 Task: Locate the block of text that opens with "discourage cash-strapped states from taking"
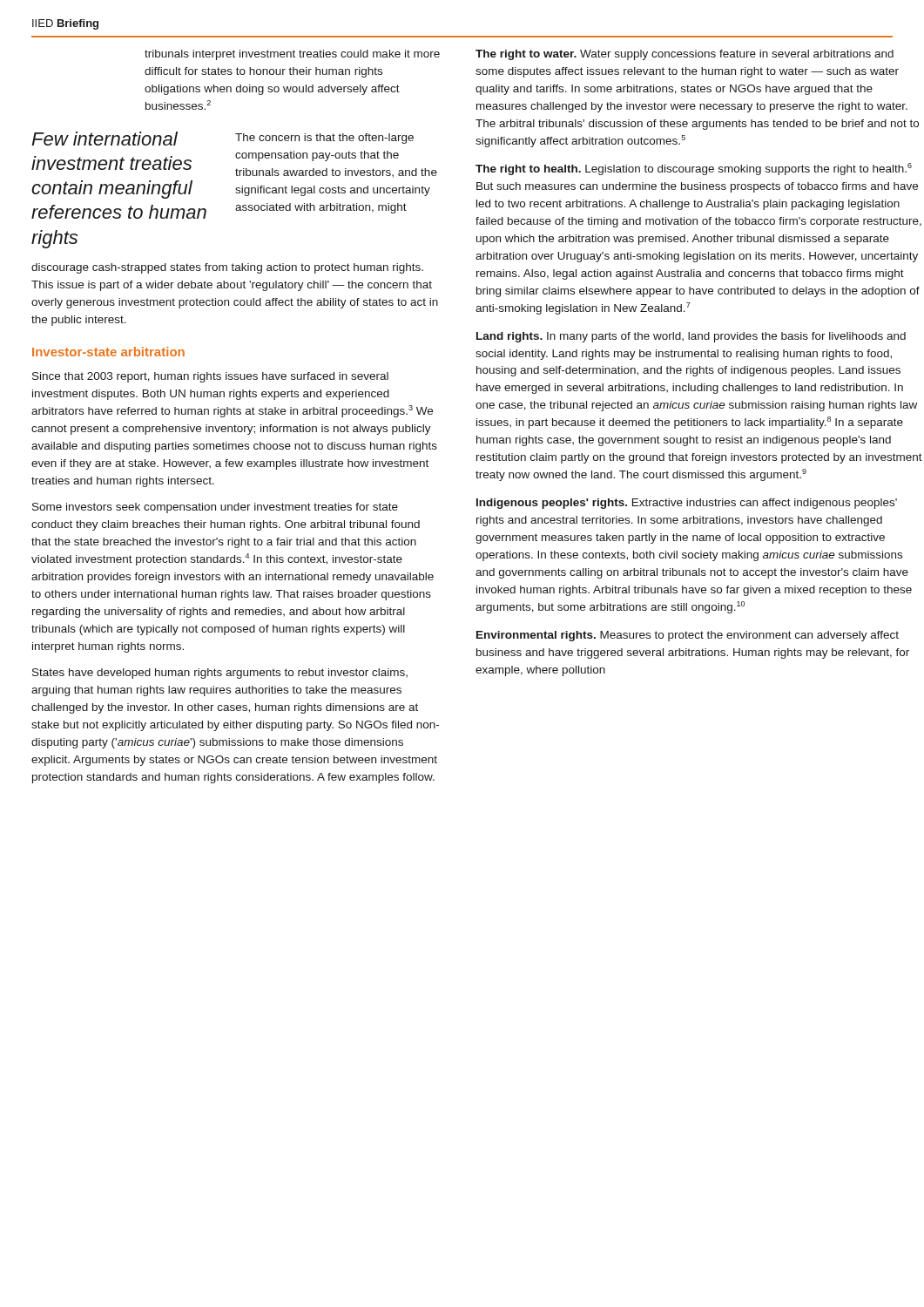coord(235,293)
